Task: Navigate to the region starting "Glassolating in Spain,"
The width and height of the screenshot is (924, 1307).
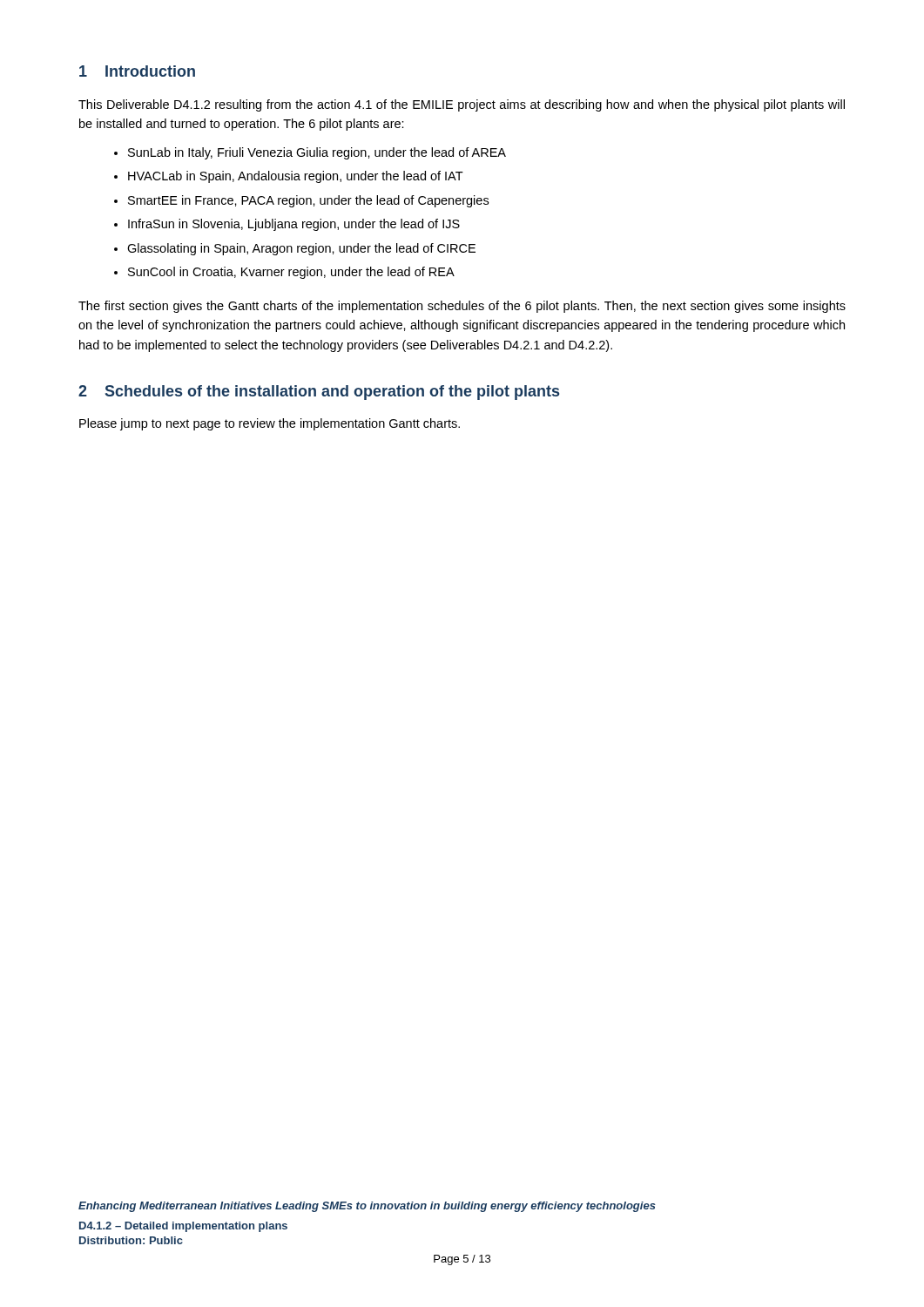Action: [486, 248]
